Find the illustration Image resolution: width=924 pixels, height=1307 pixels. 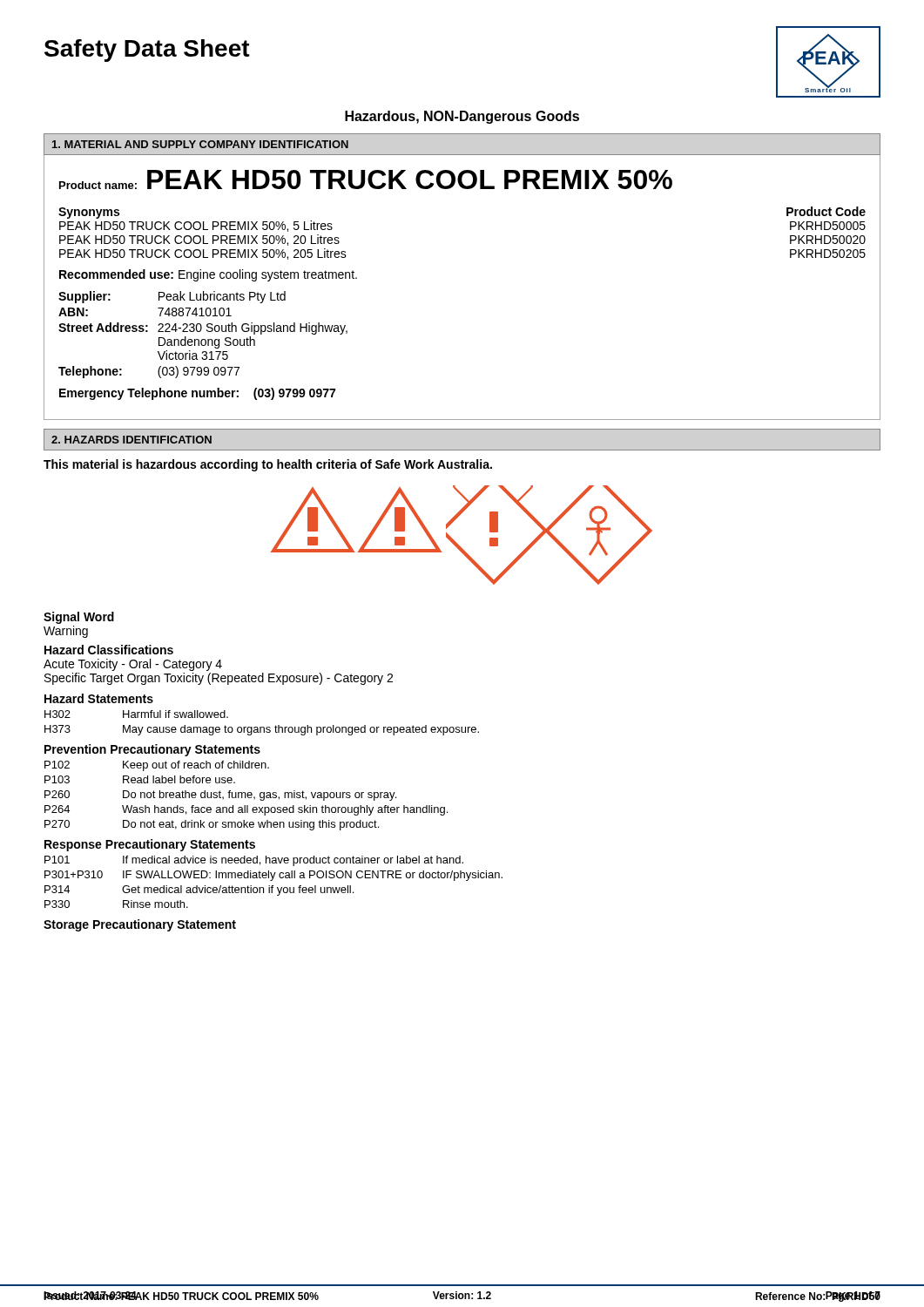(462, 539)
